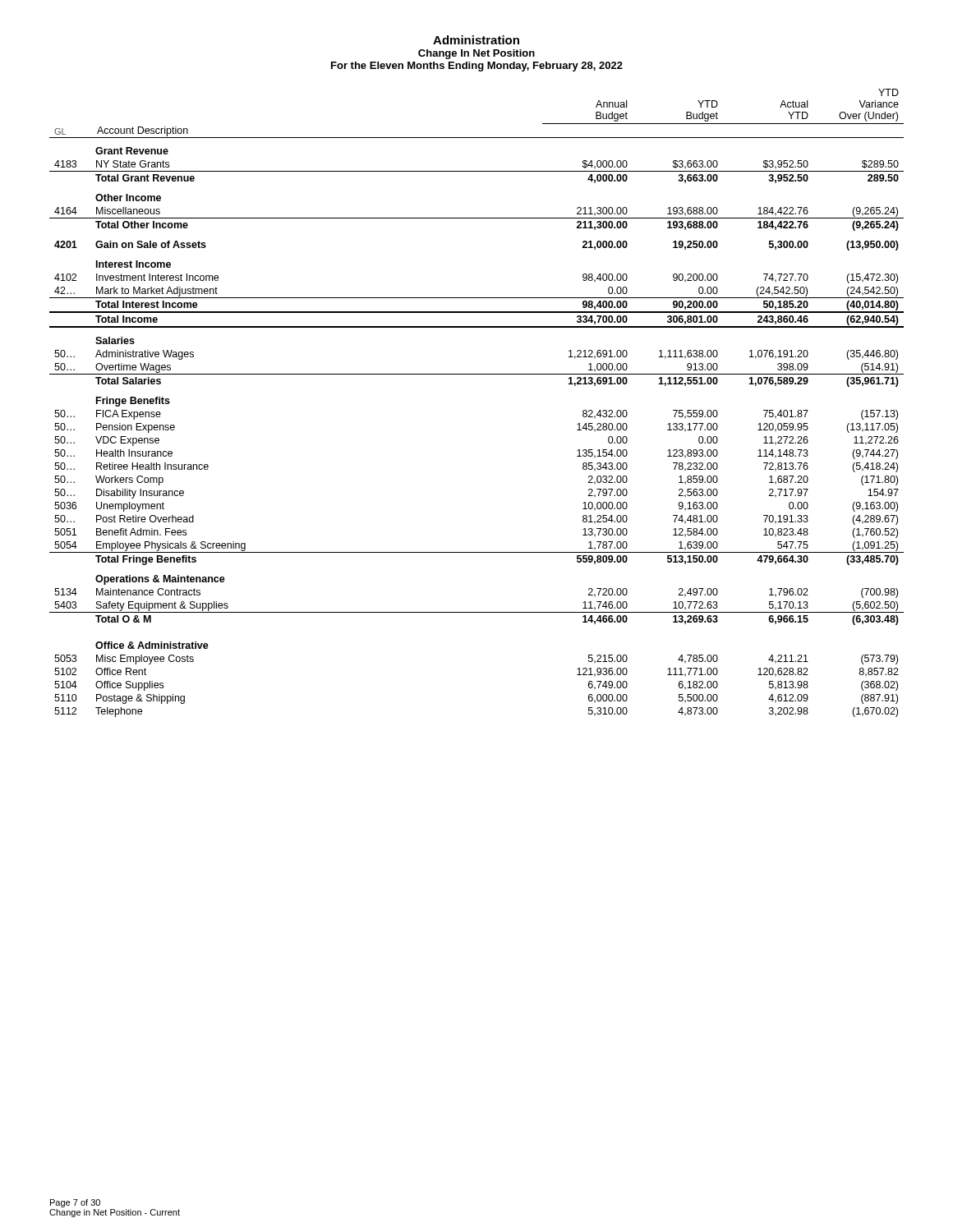Find the region starting "Administration Change In Net Position For the Eleven"
The image size is (953, 1232).
coord(476,52)
